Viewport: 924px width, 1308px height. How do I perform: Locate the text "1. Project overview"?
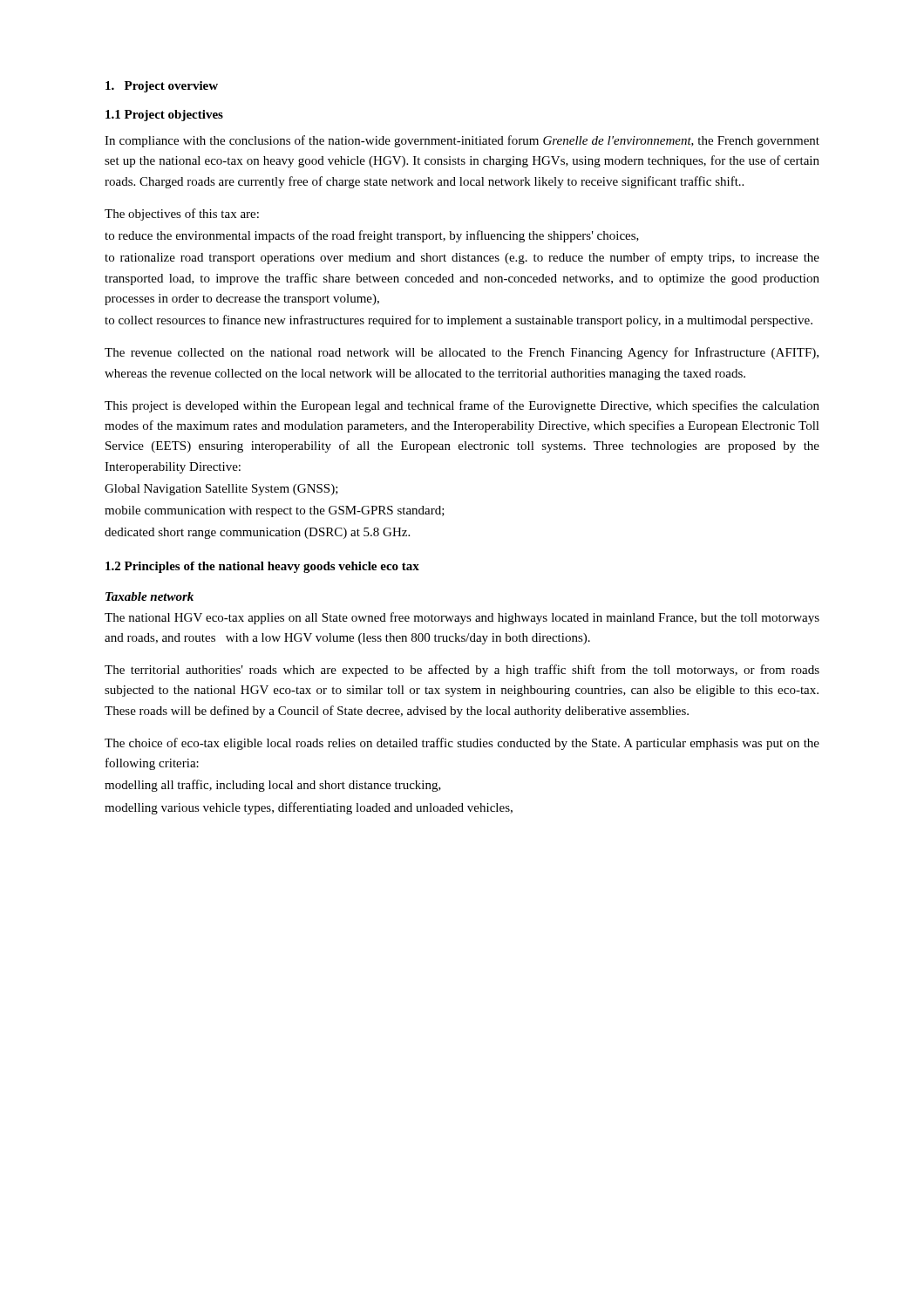coord(161,85)
